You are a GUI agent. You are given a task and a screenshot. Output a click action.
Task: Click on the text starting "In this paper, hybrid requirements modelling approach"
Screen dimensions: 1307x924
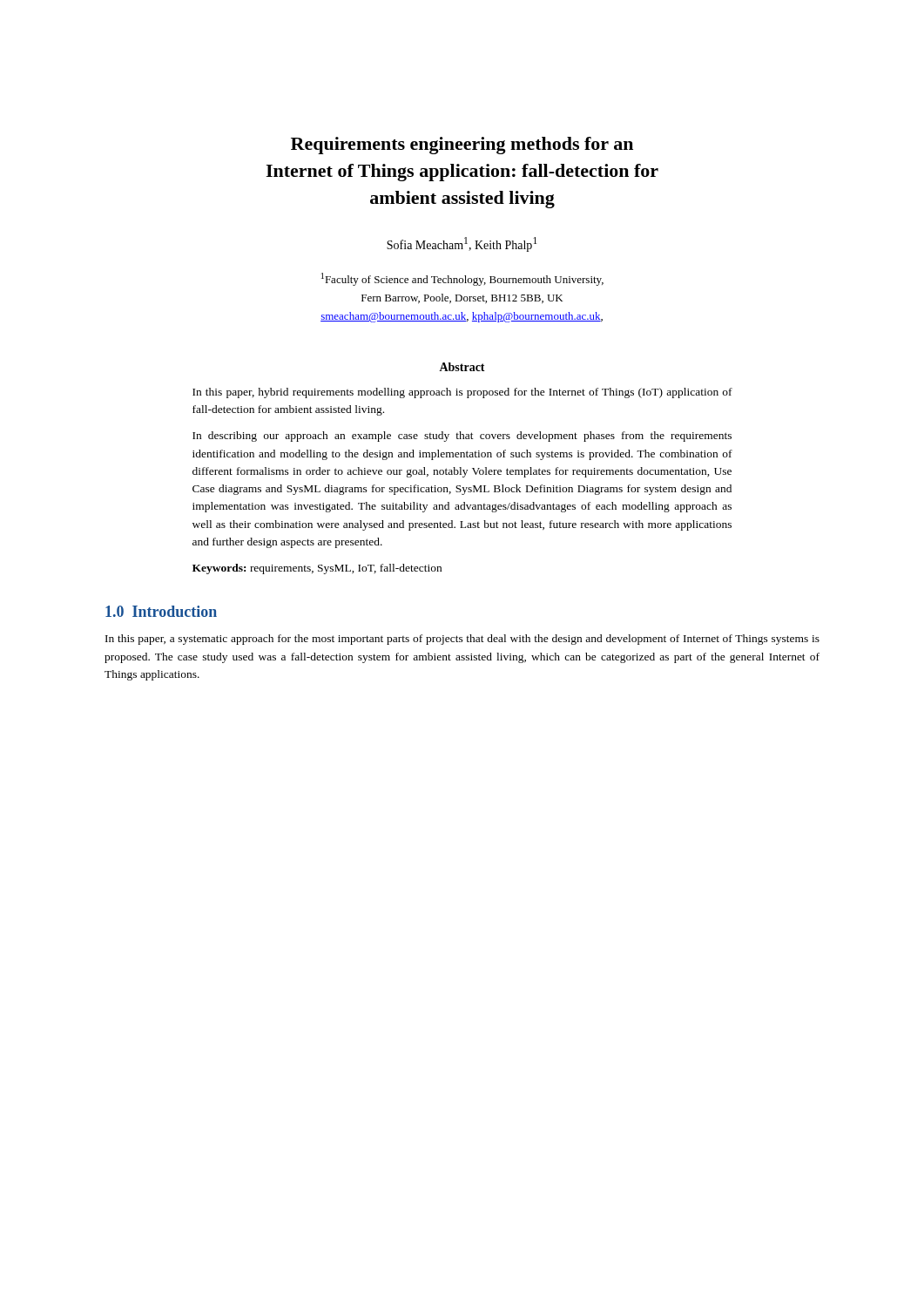(x=462, y=400)
